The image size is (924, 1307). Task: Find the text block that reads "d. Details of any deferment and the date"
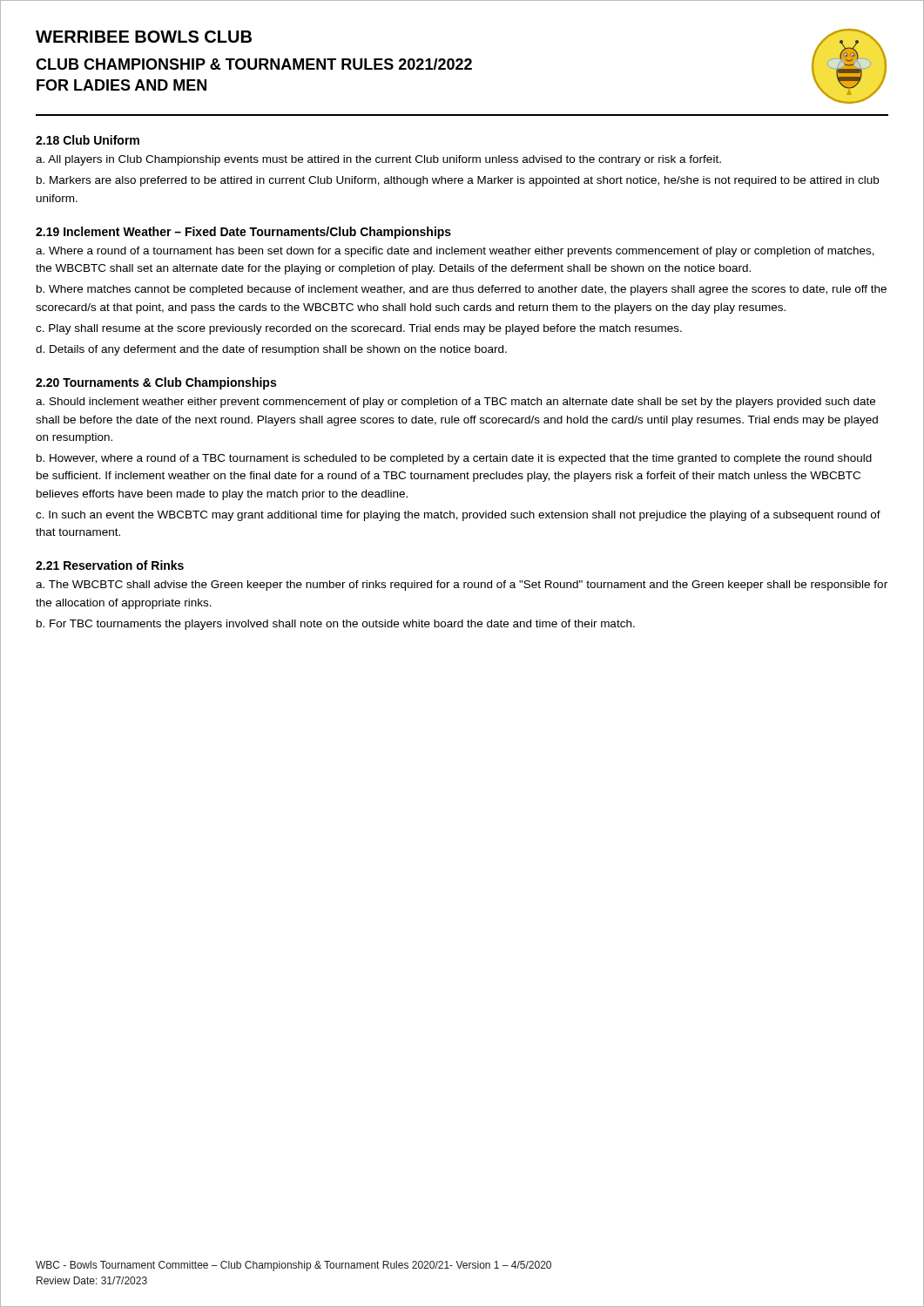pos(272,349)
